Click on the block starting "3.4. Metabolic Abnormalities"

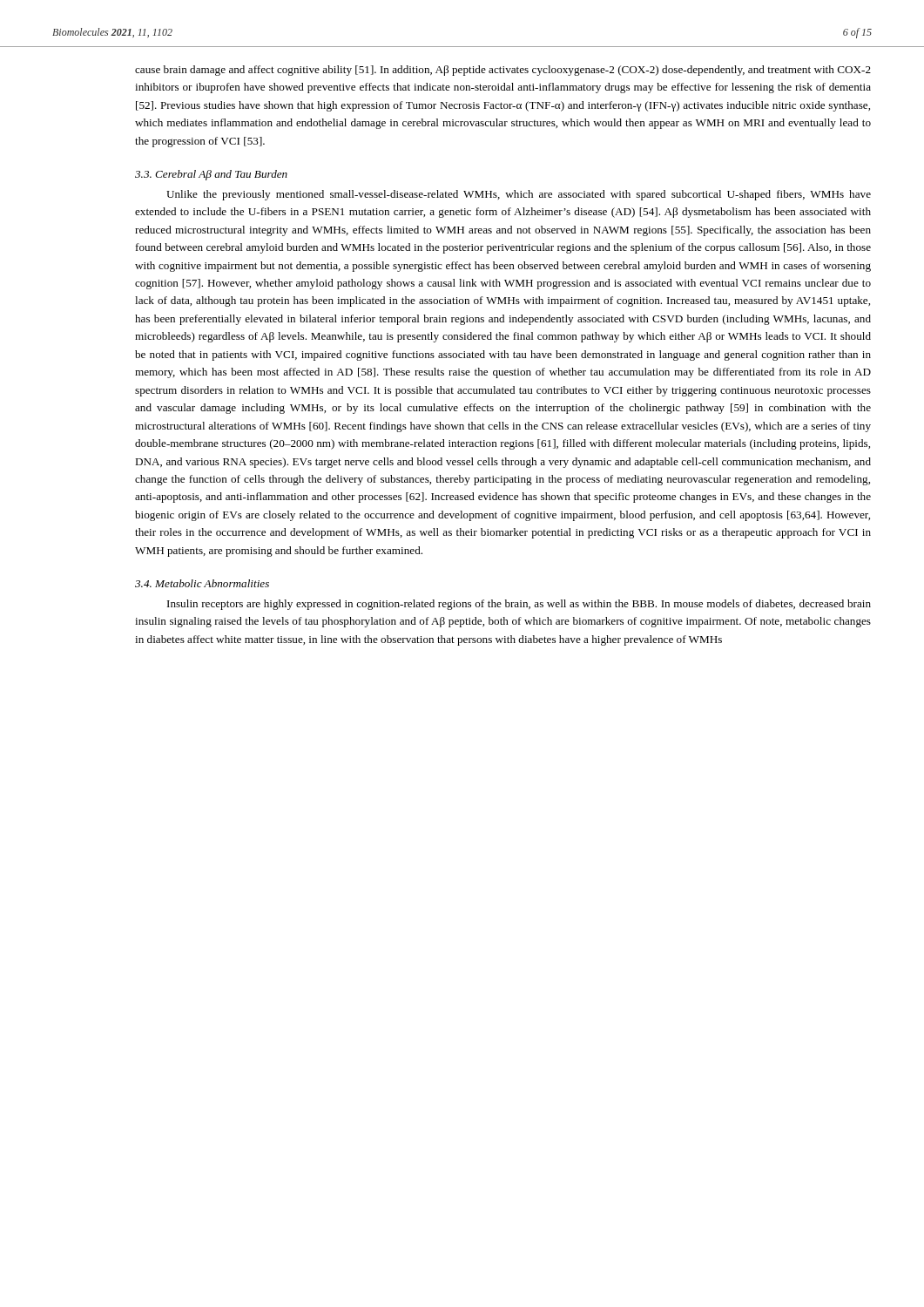pos(202,584)
